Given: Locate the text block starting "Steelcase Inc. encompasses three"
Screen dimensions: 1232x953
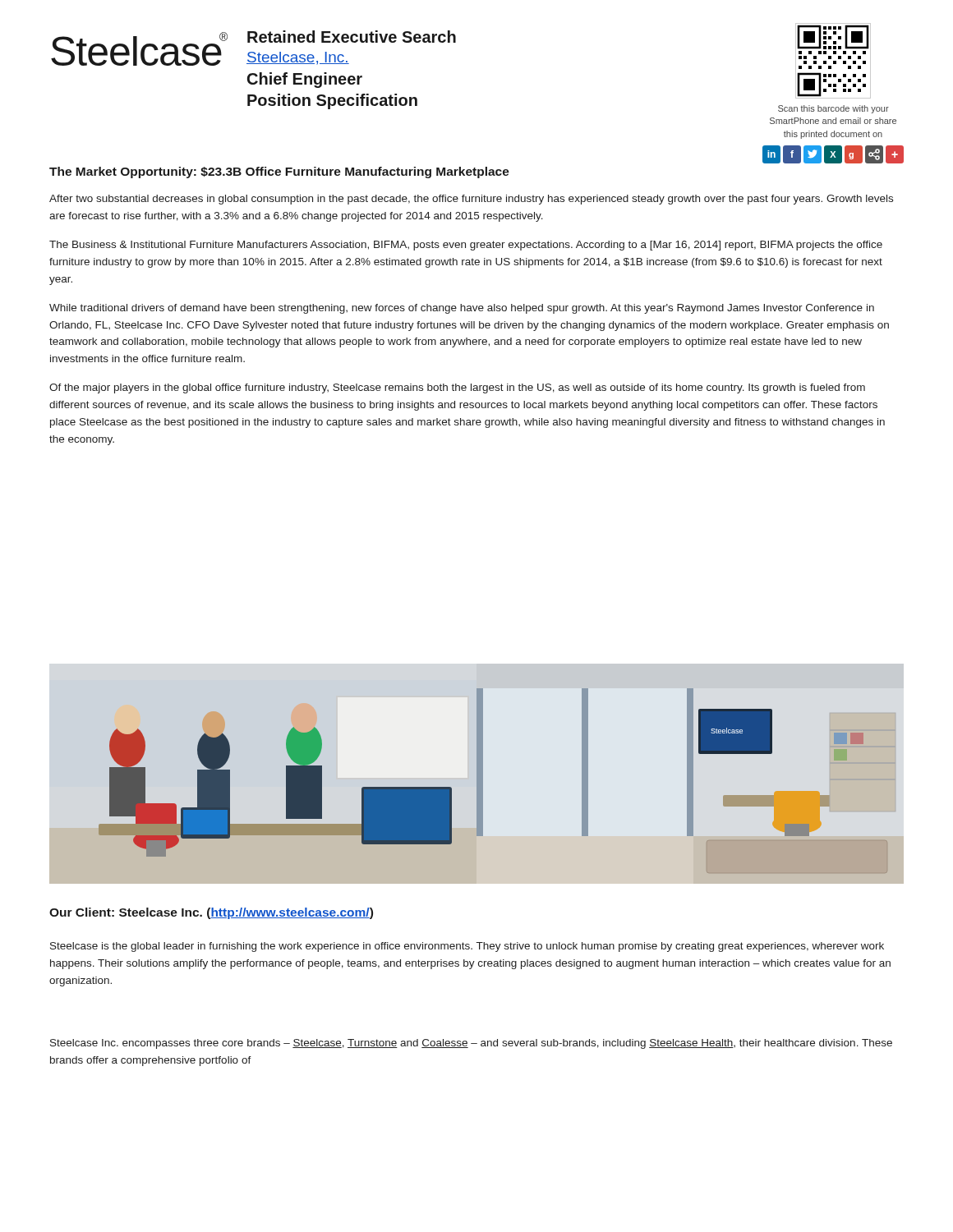Looking at the screenshot, I should click(471, 1051).
